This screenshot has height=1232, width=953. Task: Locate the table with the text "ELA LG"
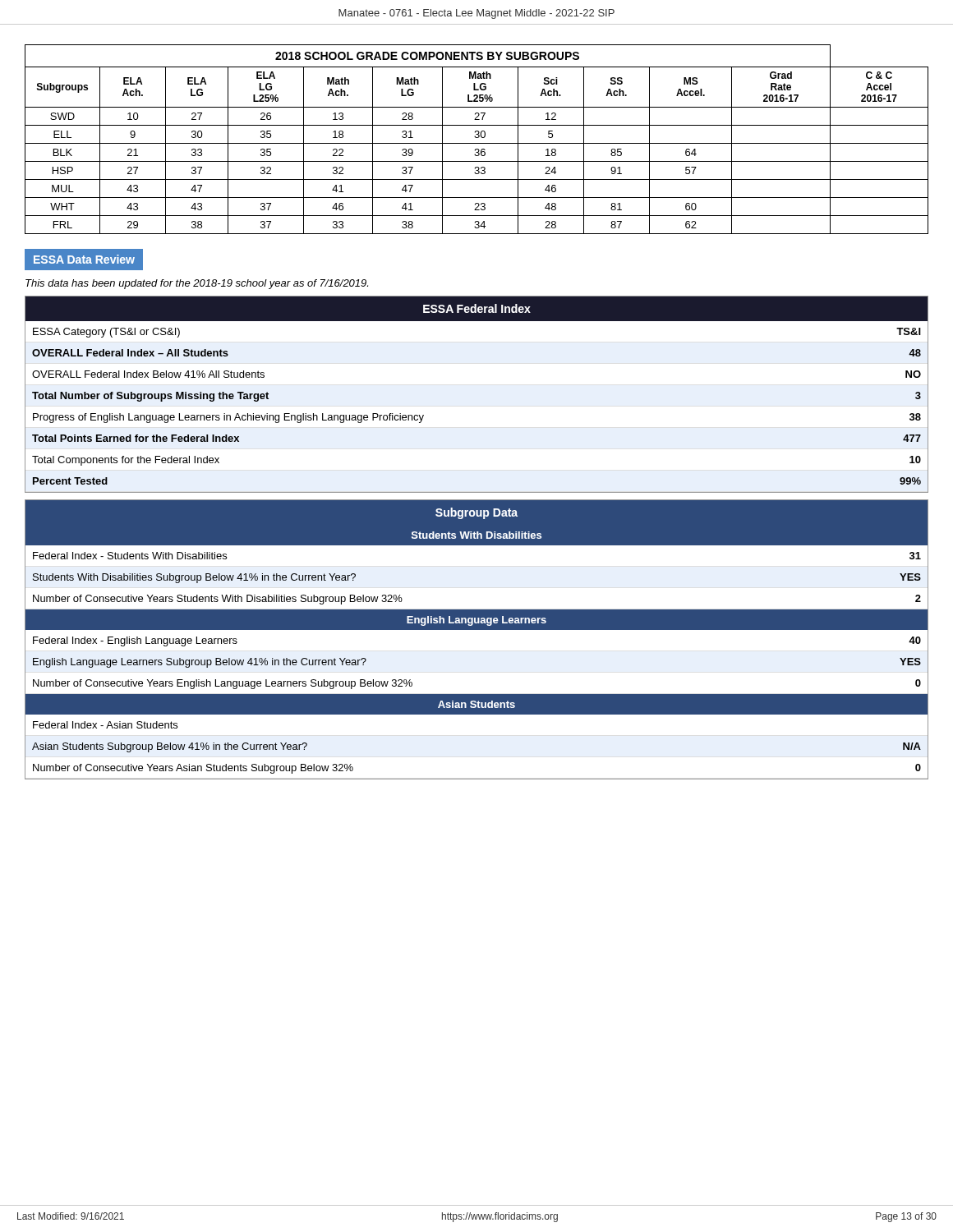tap(476, 139)
